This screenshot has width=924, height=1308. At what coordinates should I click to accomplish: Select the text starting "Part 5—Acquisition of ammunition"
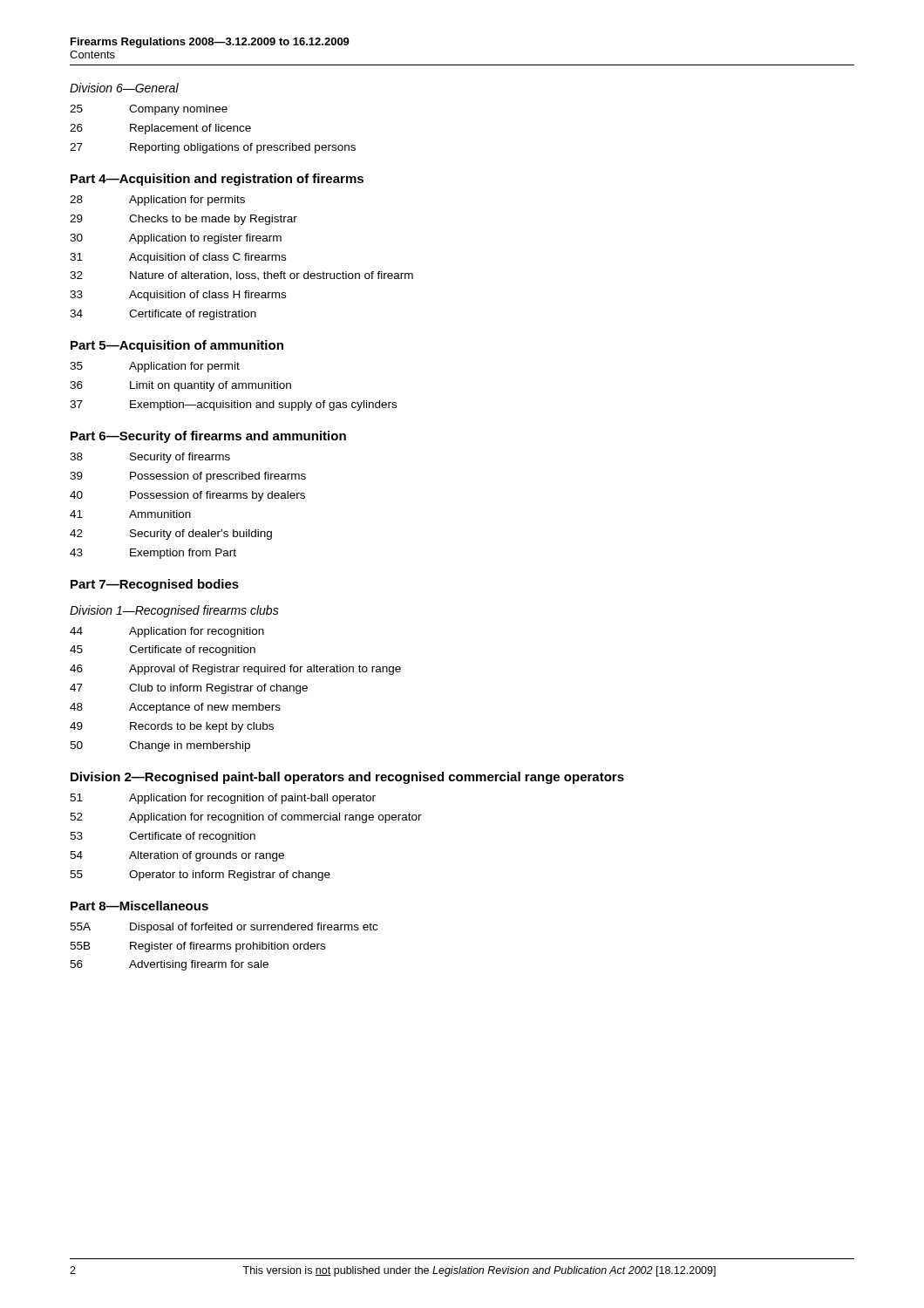point(177,345)
